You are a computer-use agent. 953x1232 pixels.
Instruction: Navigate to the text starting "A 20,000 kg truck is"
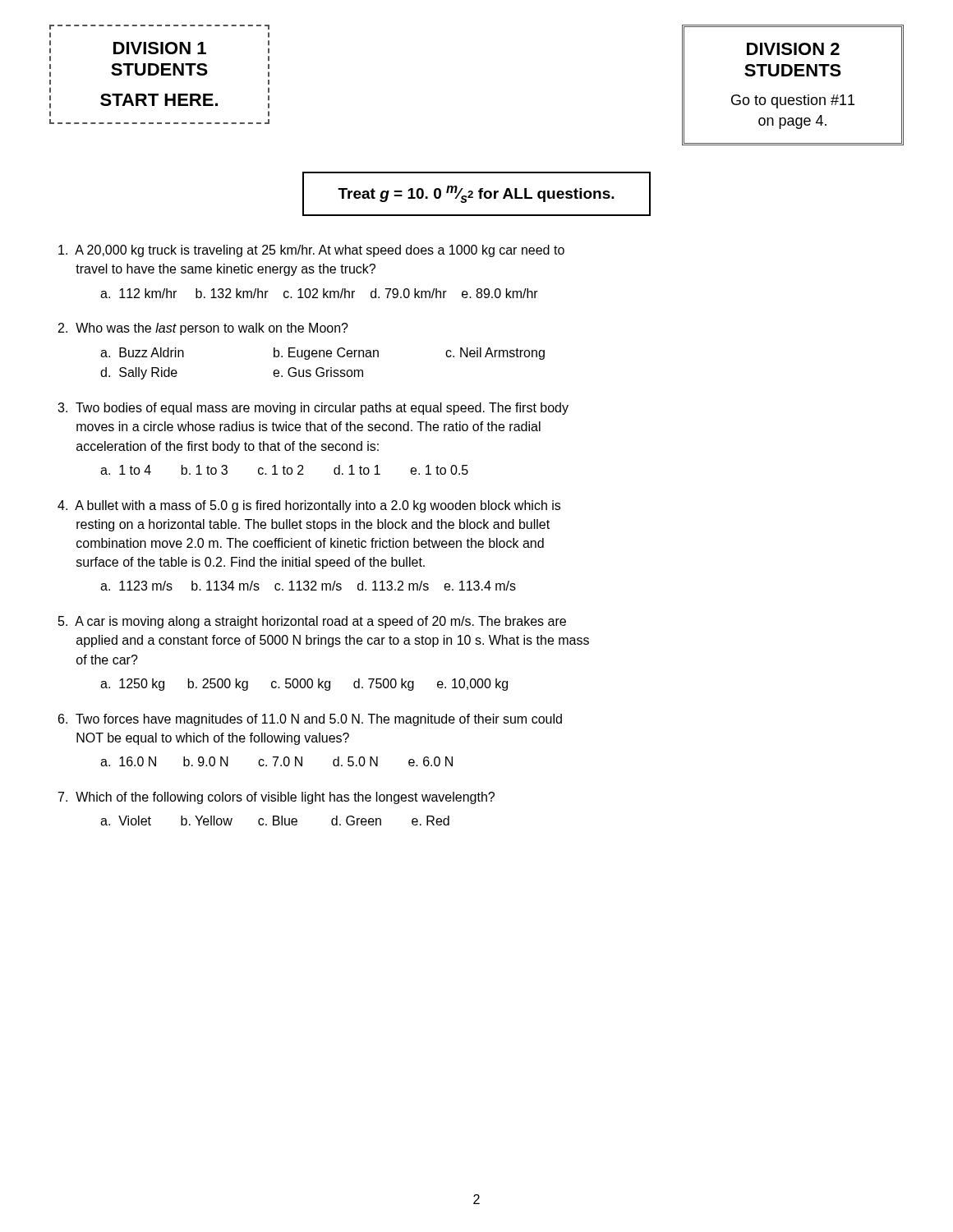[311, 251]
